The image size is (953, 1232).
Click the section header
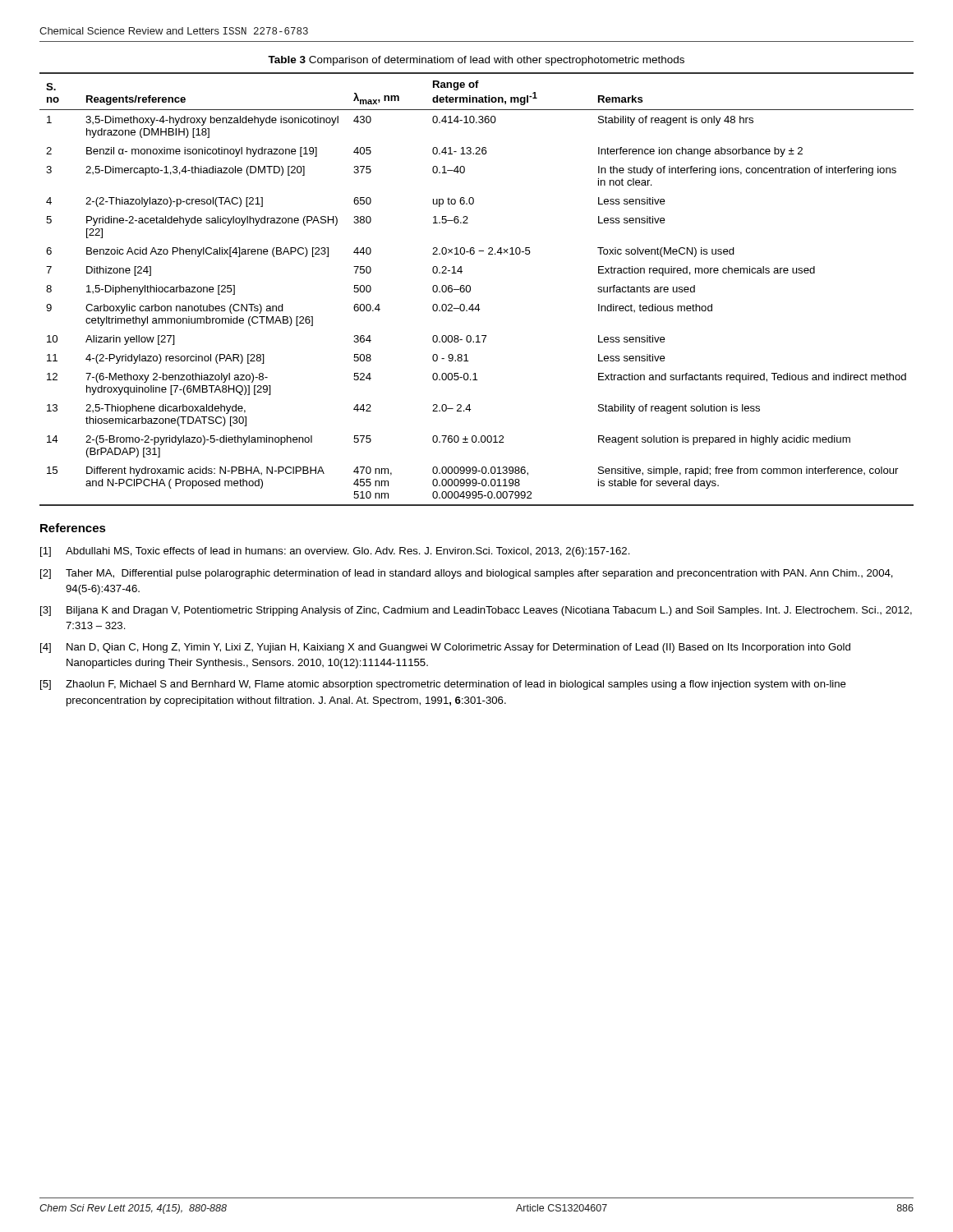[x=73, y=528]
